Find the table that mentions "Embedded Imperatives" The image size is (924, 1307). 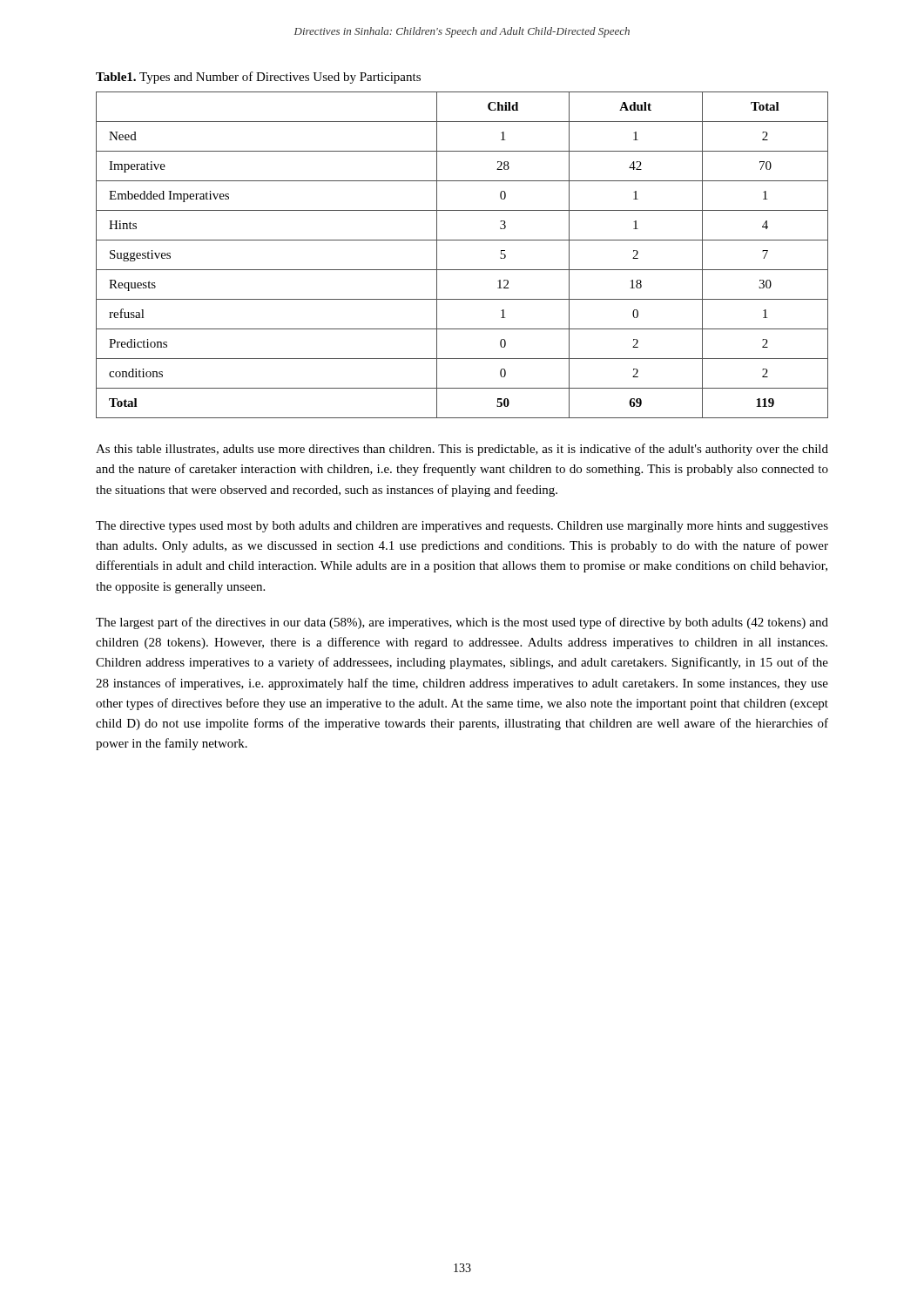tap(462, 255)
